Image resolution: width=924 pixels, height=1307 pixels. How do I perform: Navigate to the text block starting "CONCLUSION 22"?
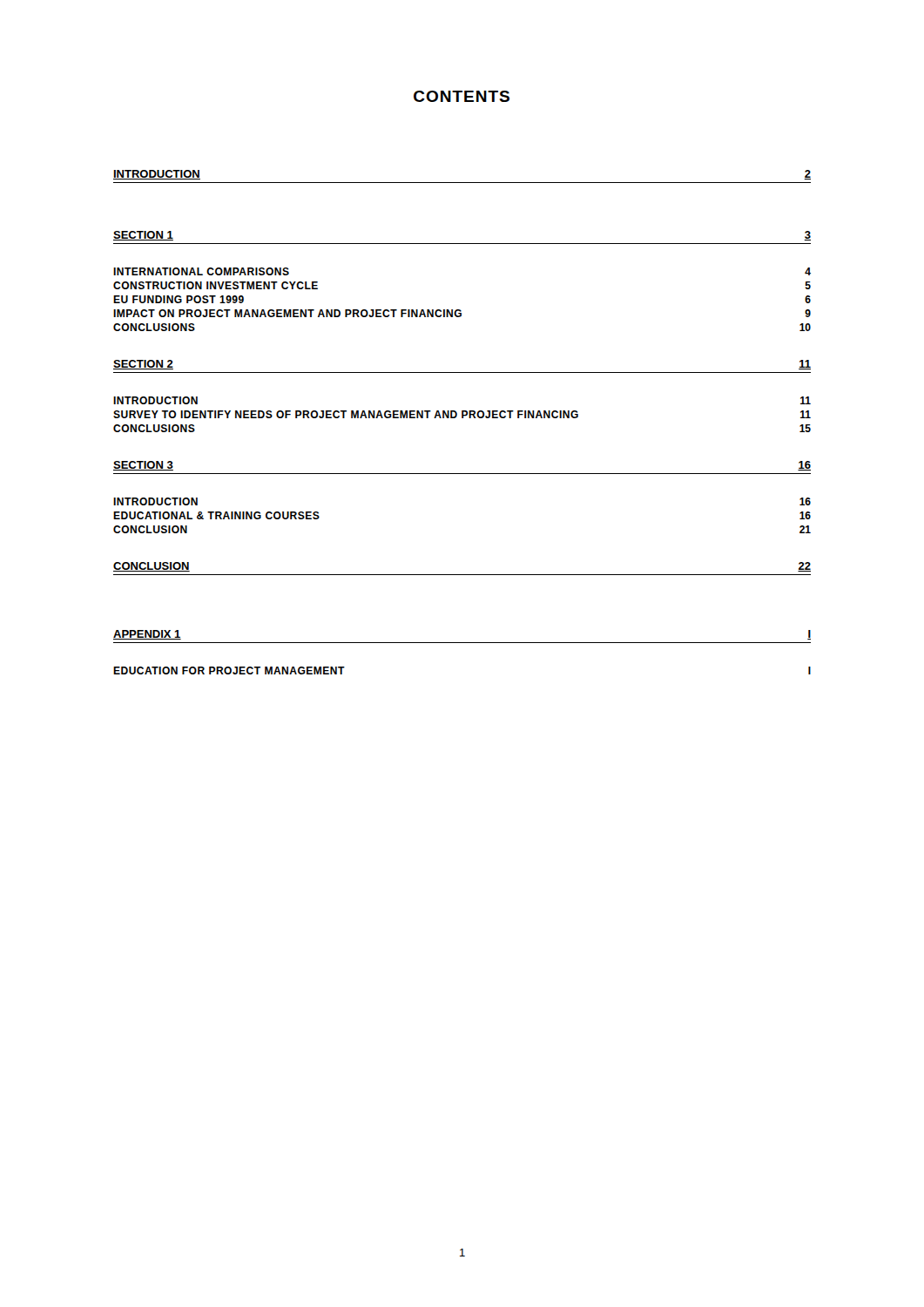click(462, 566)
